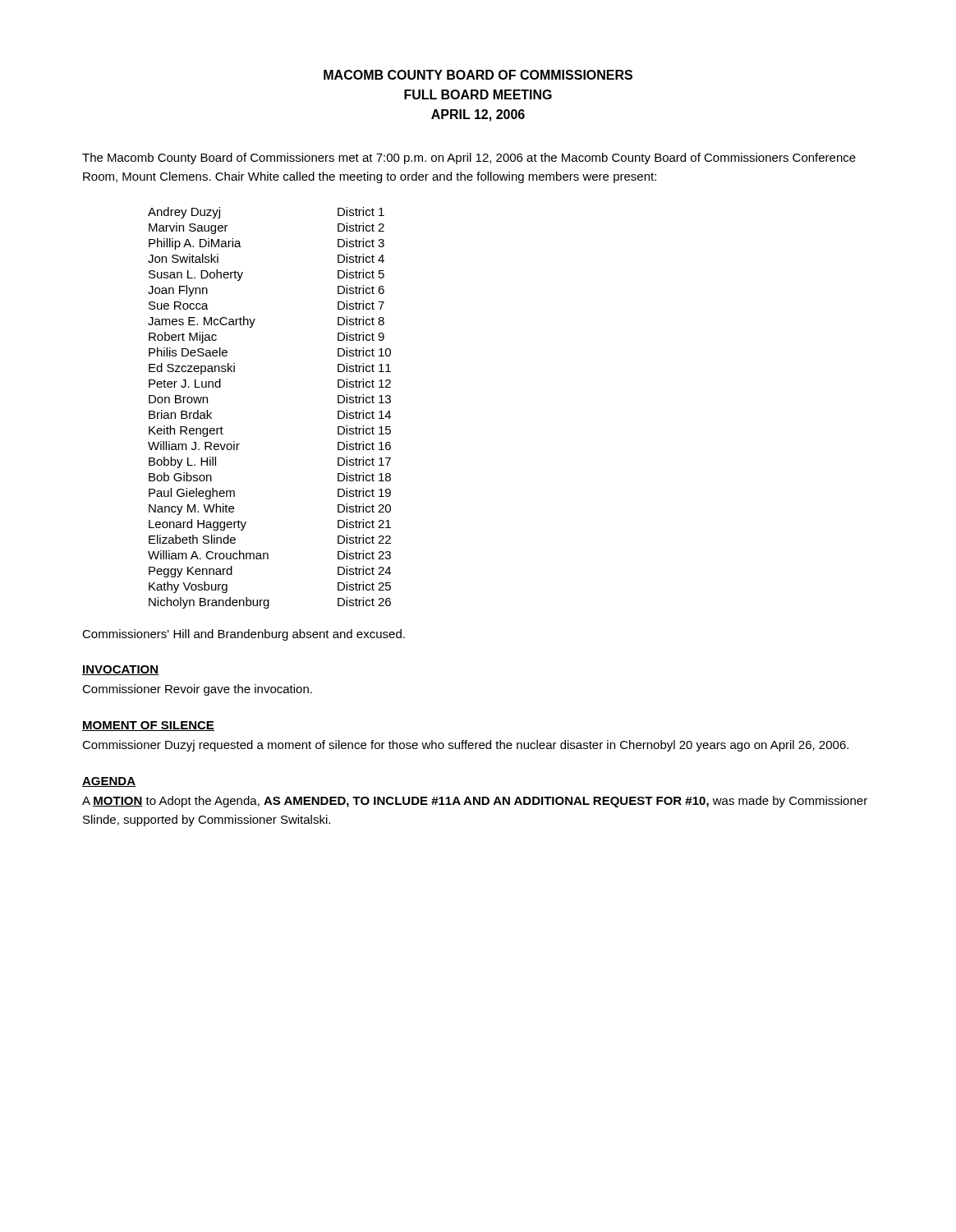Locate the list item containing "Nicholyn BrandenburgDistrict 26"
956x1232 pixels.
[x=270, y=601]
